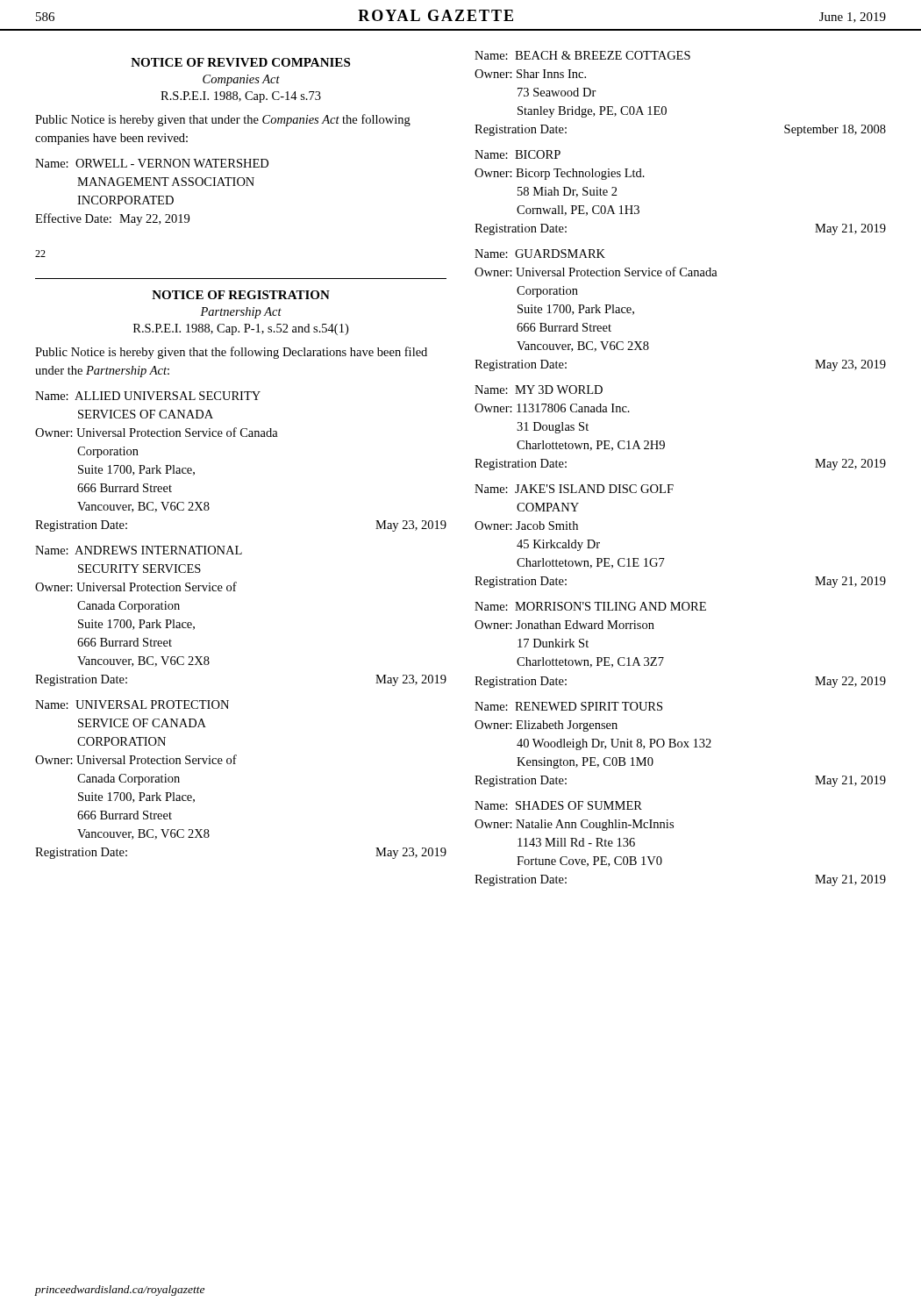The height and width of the screenshot is (1316, 921).
Task: Select the element starting "Name: SHADES OF SUMMER"
Action: coord(558,805)
